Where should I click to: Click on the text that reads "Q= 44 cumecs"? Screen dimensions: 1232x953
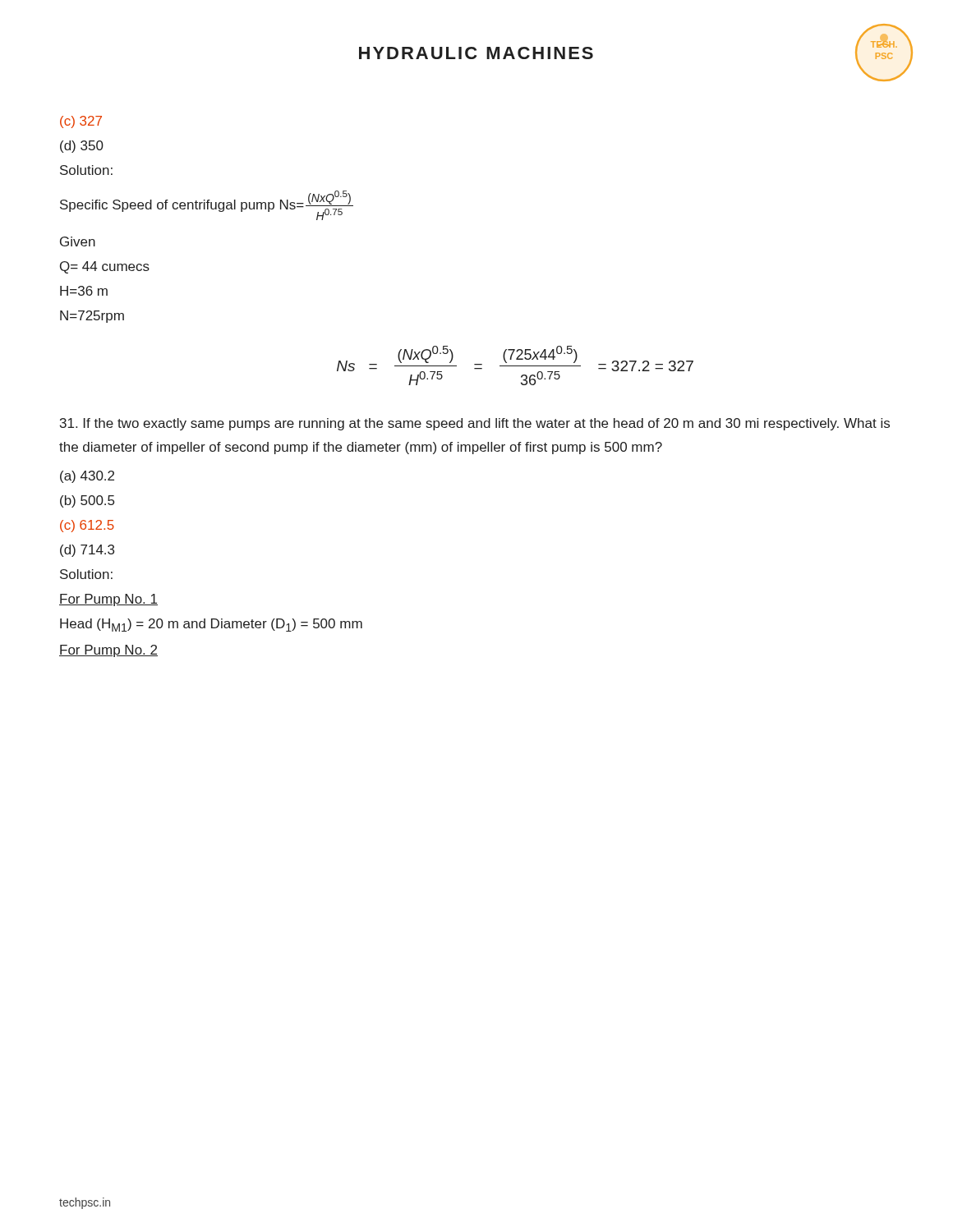(104, 267)
